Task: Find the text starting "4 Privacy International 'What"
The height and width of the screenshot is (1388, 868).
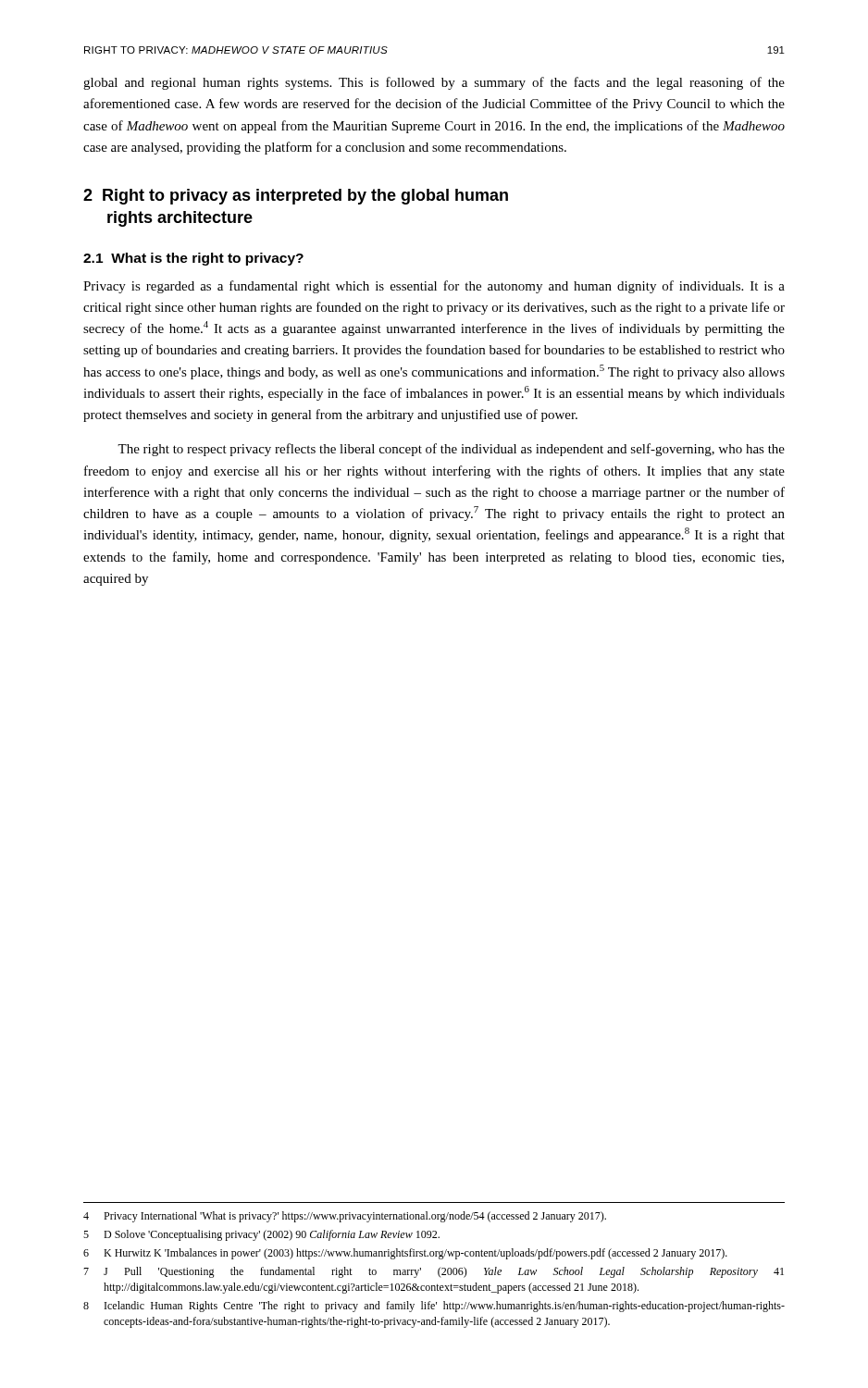Action: (434, 1216)
